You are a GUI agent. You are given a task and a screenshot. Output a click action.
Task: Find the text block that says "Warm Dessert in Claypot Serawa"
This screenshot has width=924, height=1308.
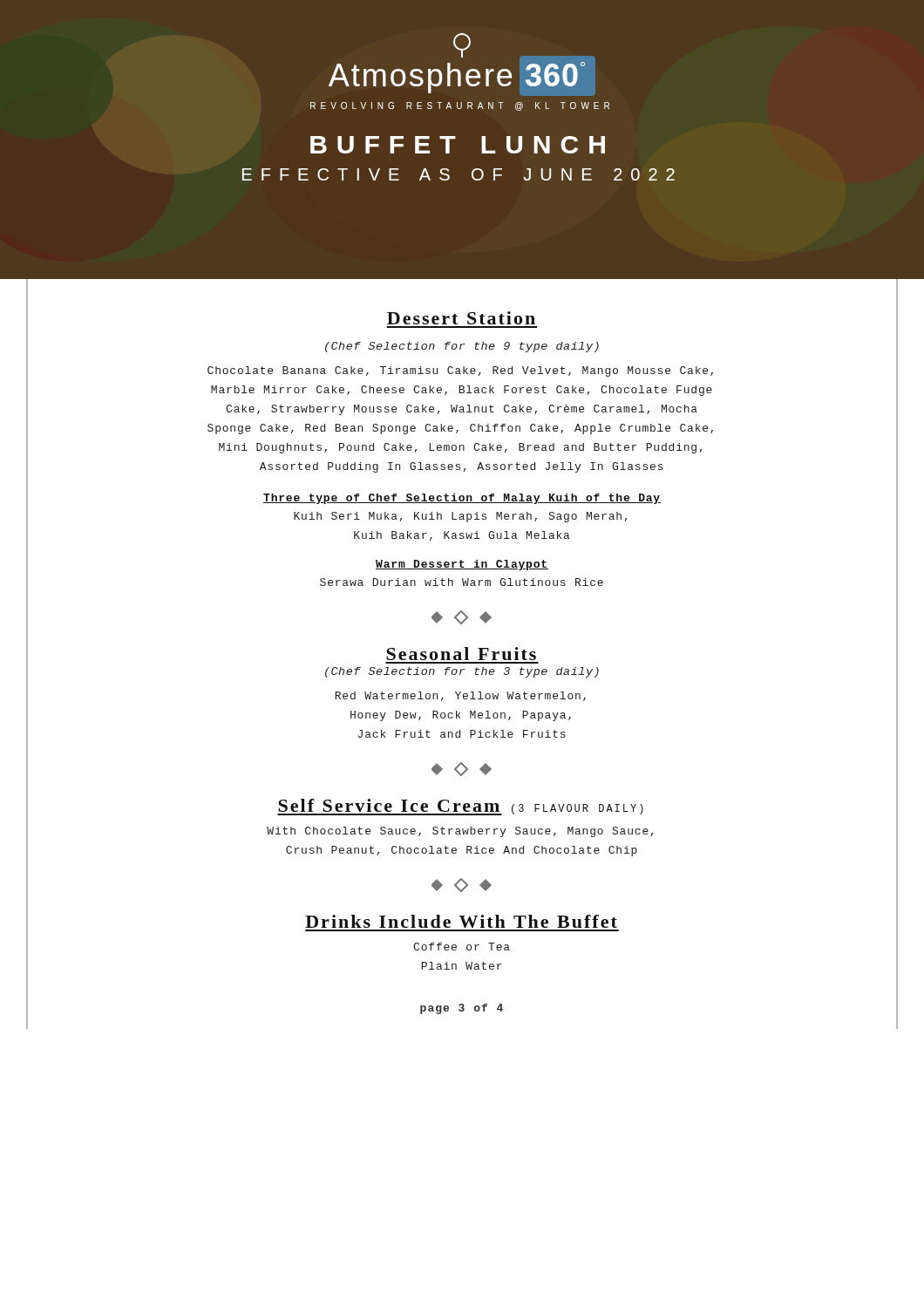(462, 575)
